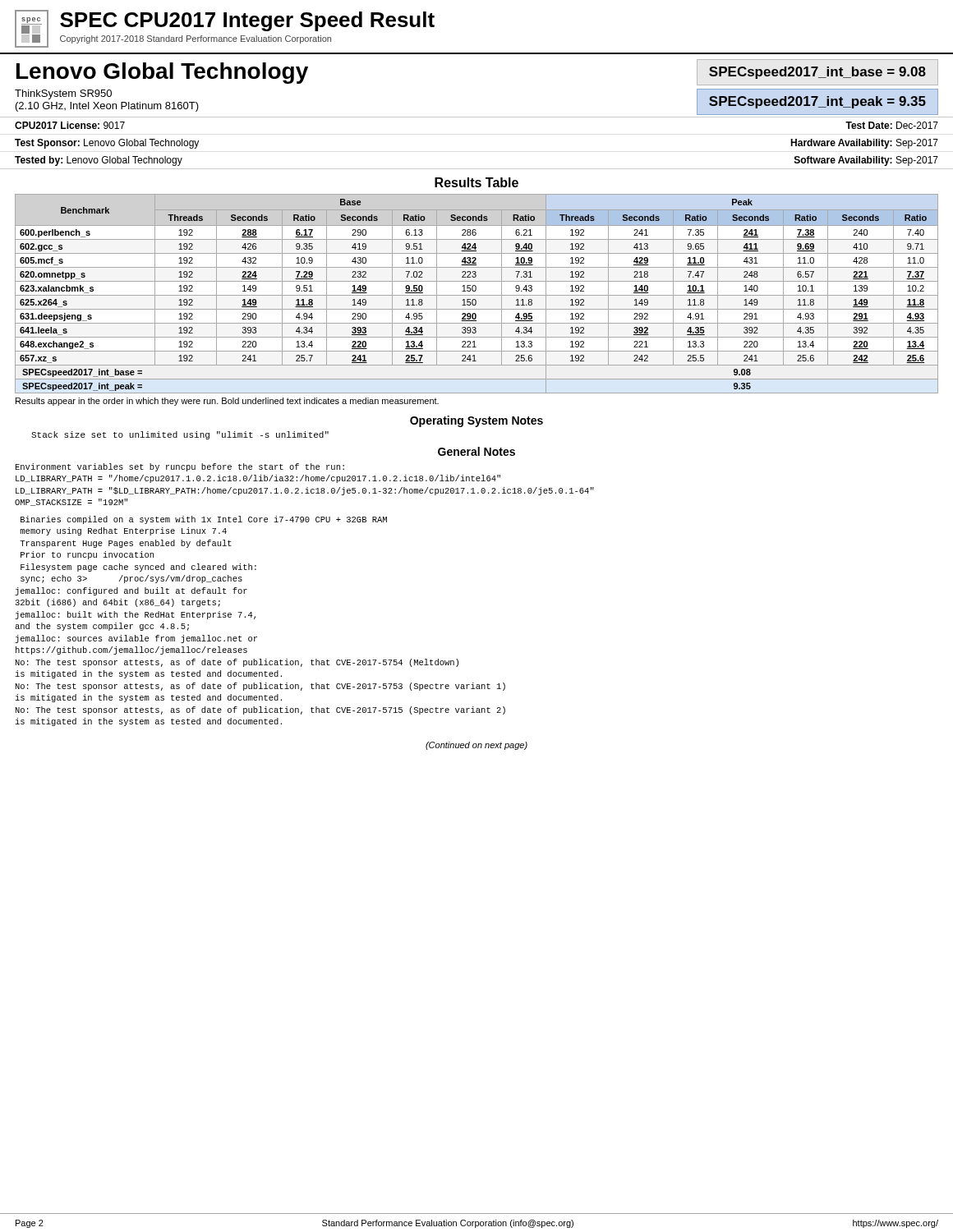
Task: Click on the region starting "Results appear in the order in which they"
Action: point(227,401)
